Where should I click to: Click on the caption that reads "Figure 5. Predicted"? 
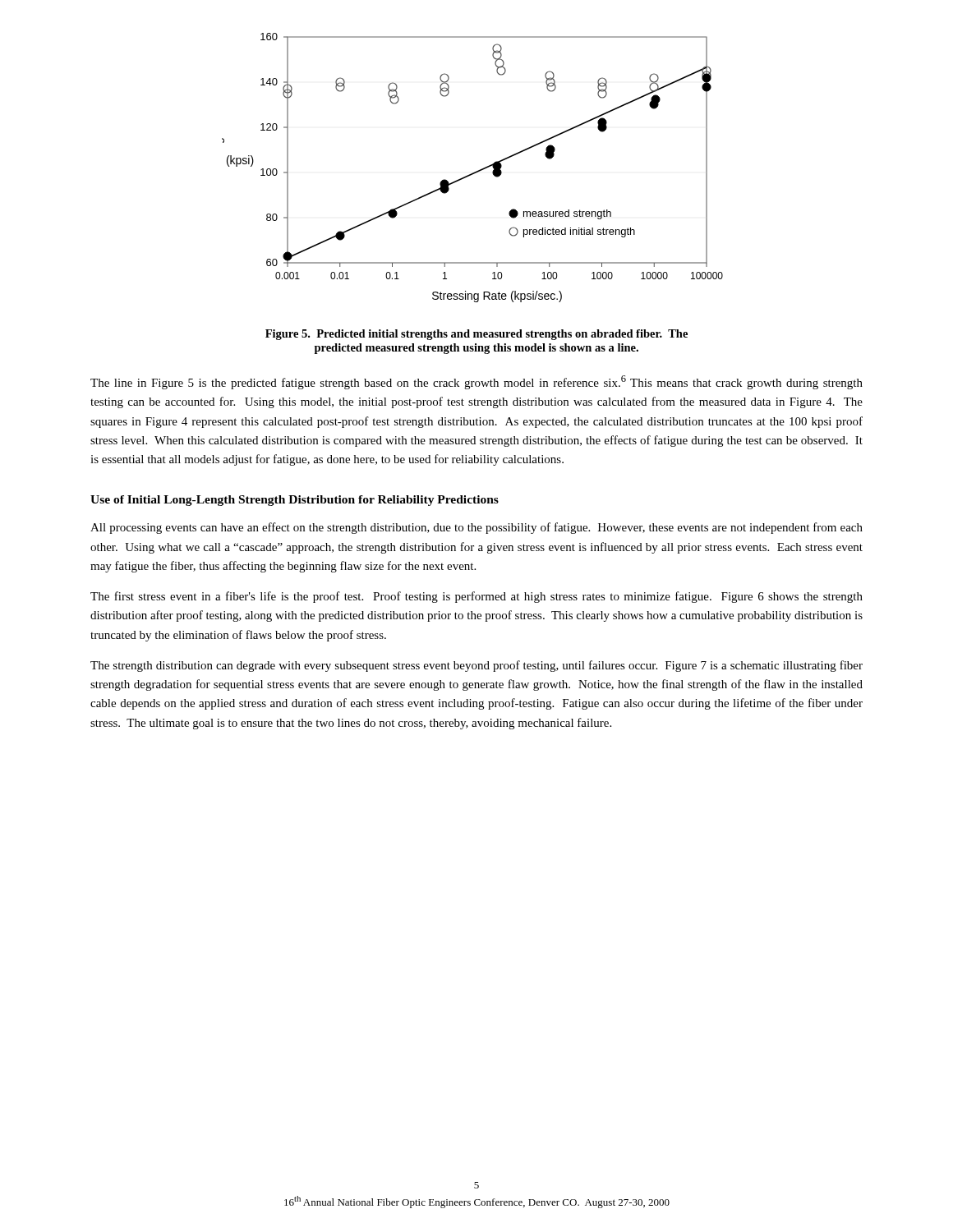click(476, 340)
